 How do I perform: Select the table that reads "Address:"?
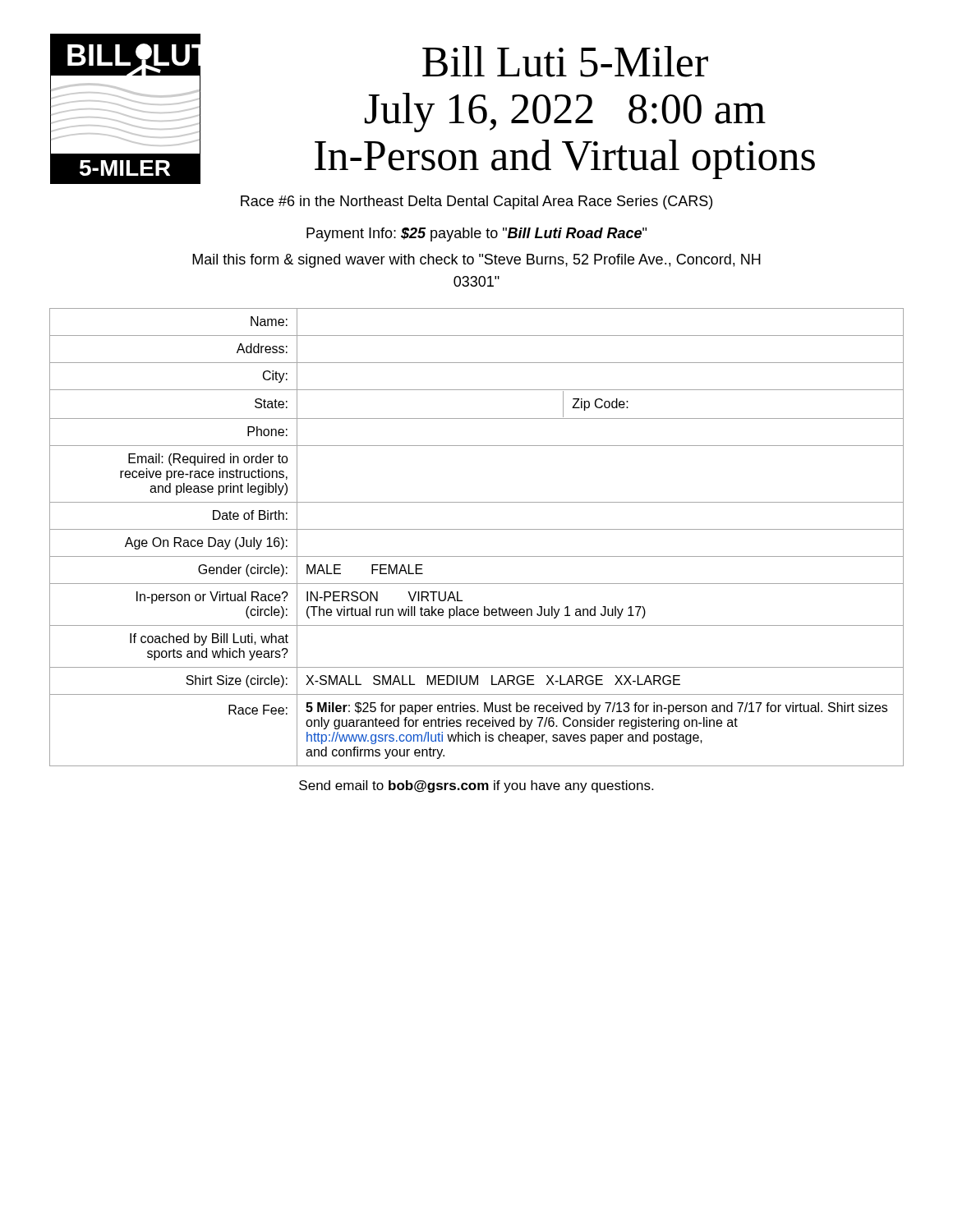[476, 537]
